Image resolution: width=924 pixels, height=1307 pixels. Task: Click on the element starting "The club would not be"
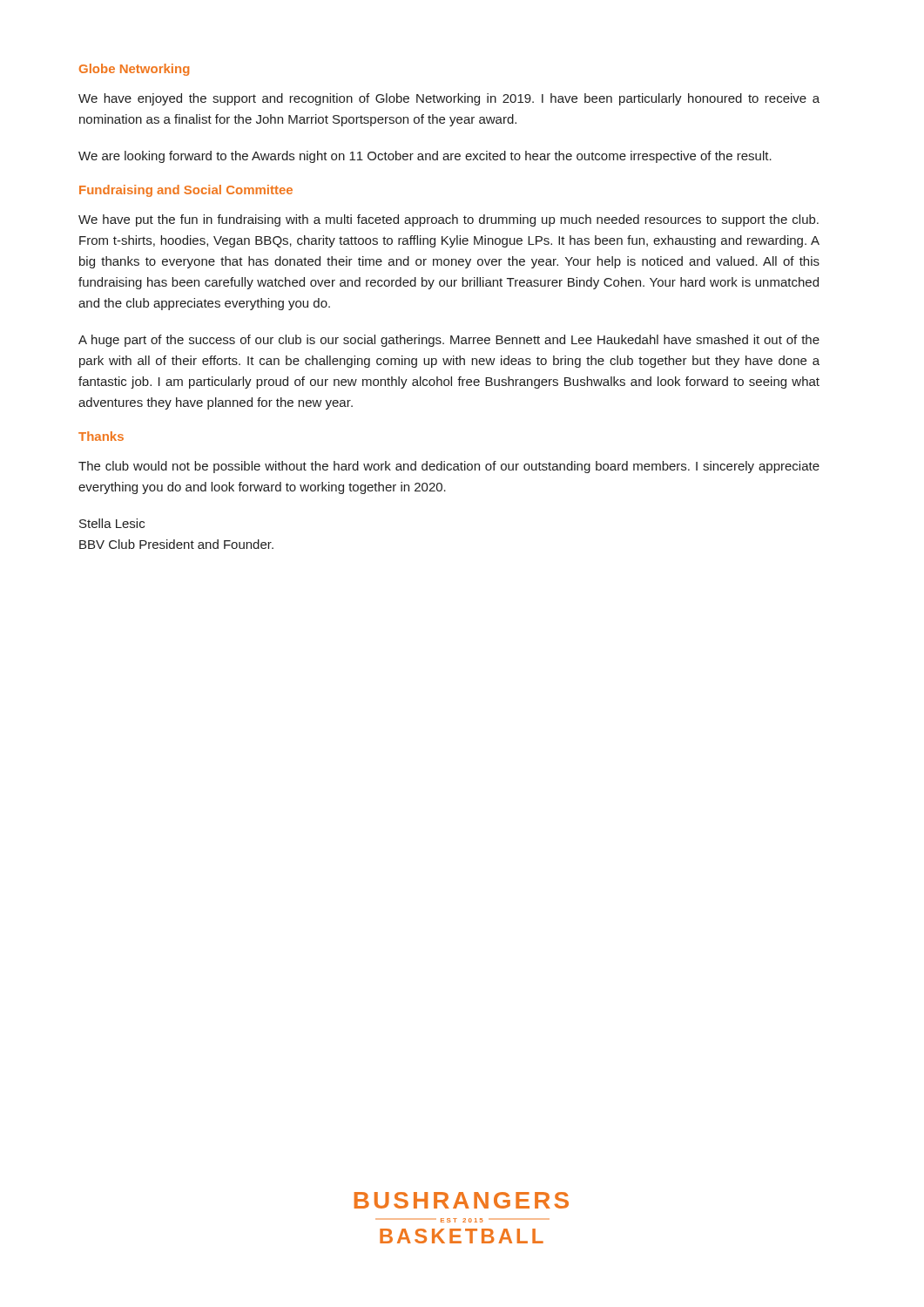[x=449, y=476]
